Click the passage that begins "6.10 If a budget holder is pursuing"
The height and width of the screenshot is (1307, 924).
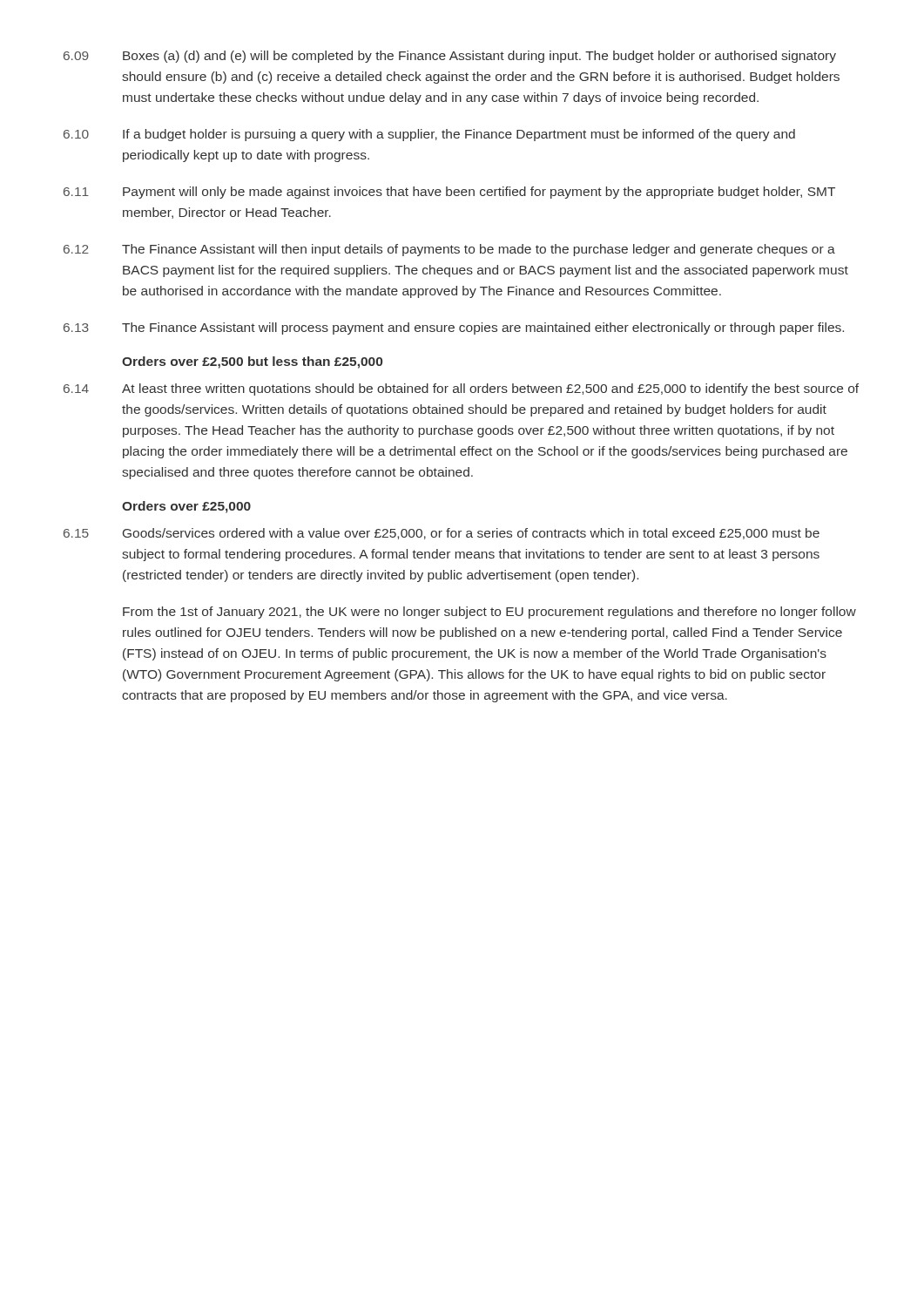point(462,145)
